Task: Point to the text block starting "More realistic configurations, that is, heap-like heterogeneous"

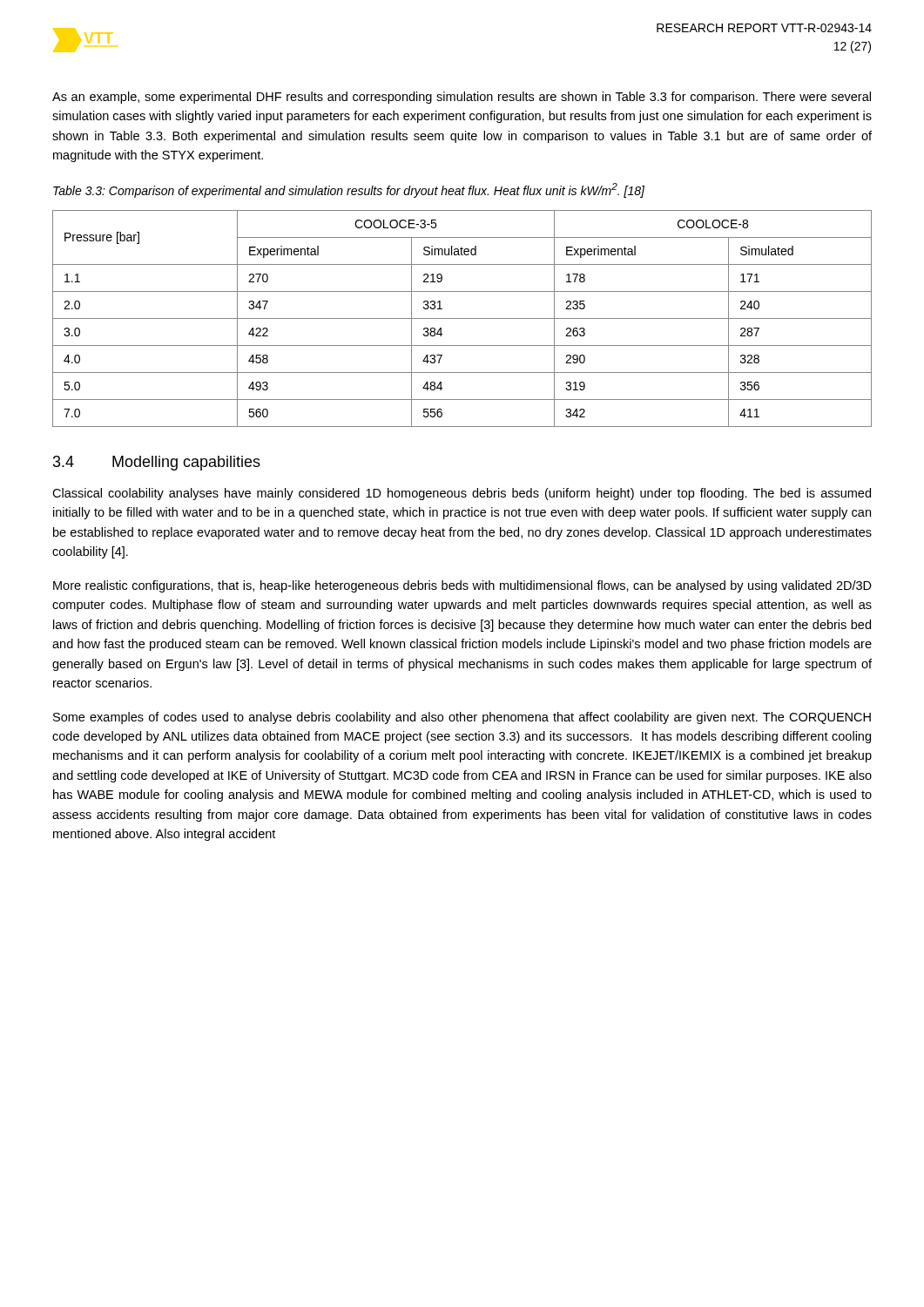Action: 462,634
